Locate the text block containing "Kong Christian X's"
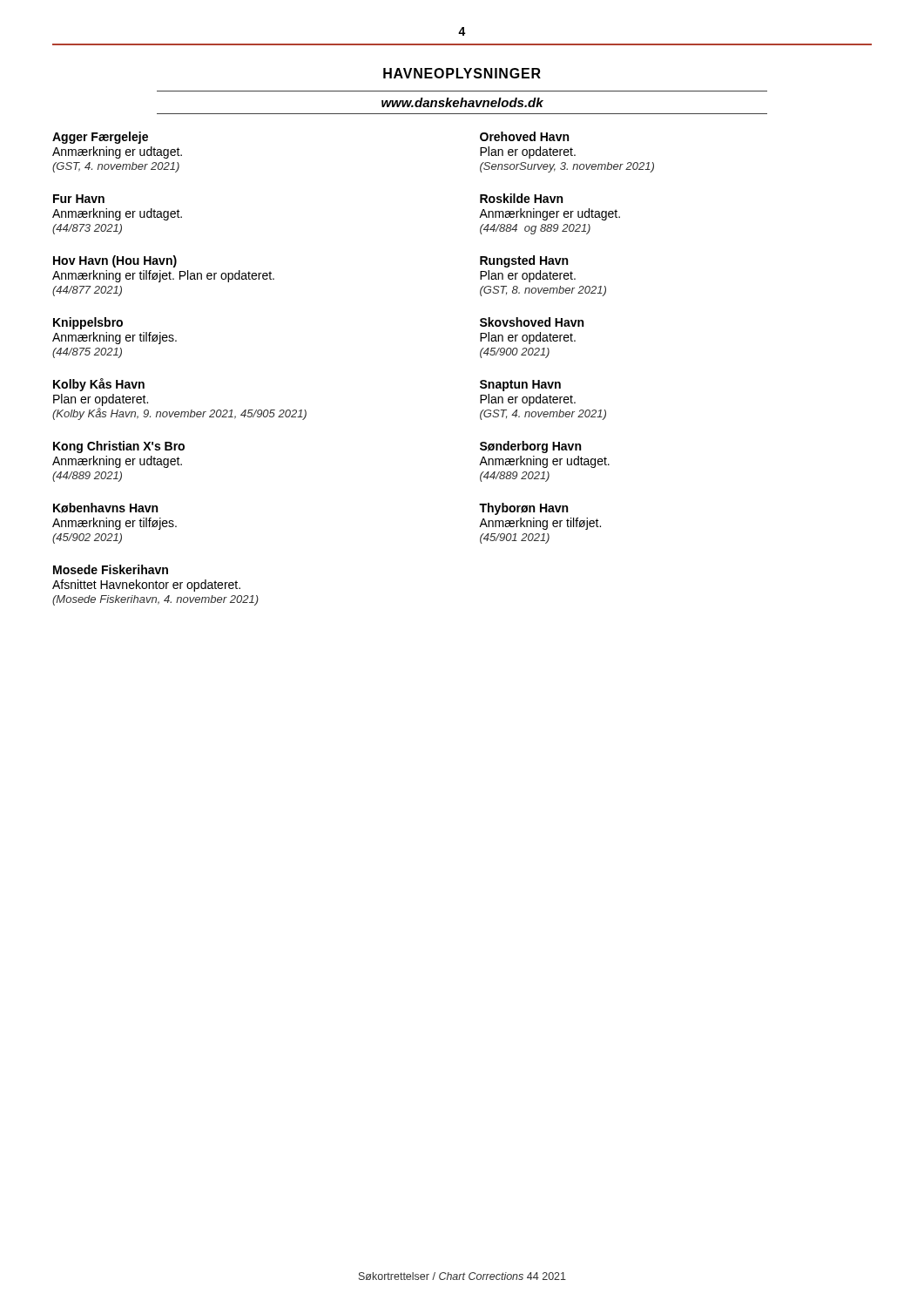 click(x=119, y=447)
